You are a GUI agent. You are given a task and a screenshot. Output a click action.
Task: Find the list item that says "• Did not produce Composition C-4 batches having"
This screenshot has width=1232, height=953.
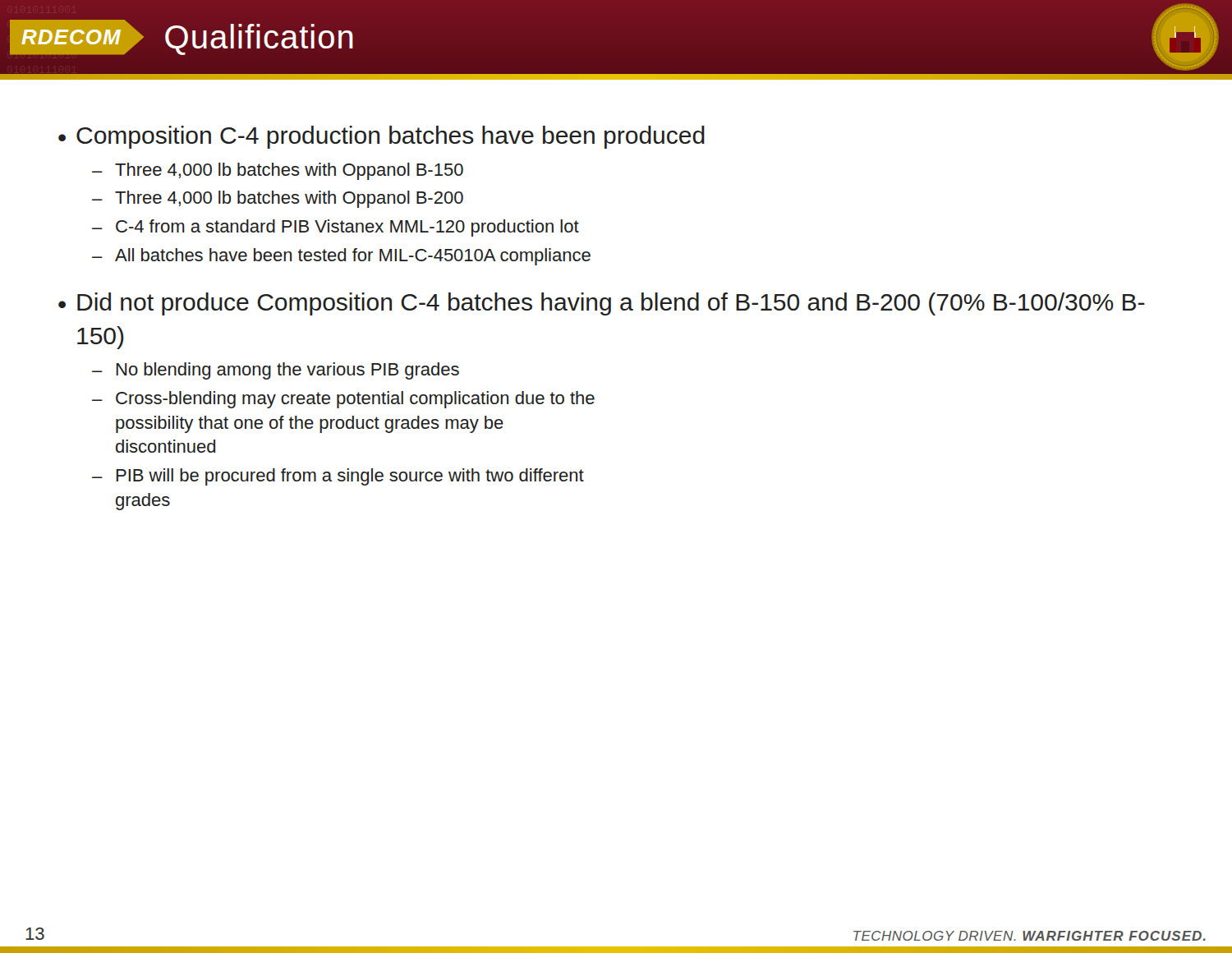pyautogui.click(x=602, y=304)
